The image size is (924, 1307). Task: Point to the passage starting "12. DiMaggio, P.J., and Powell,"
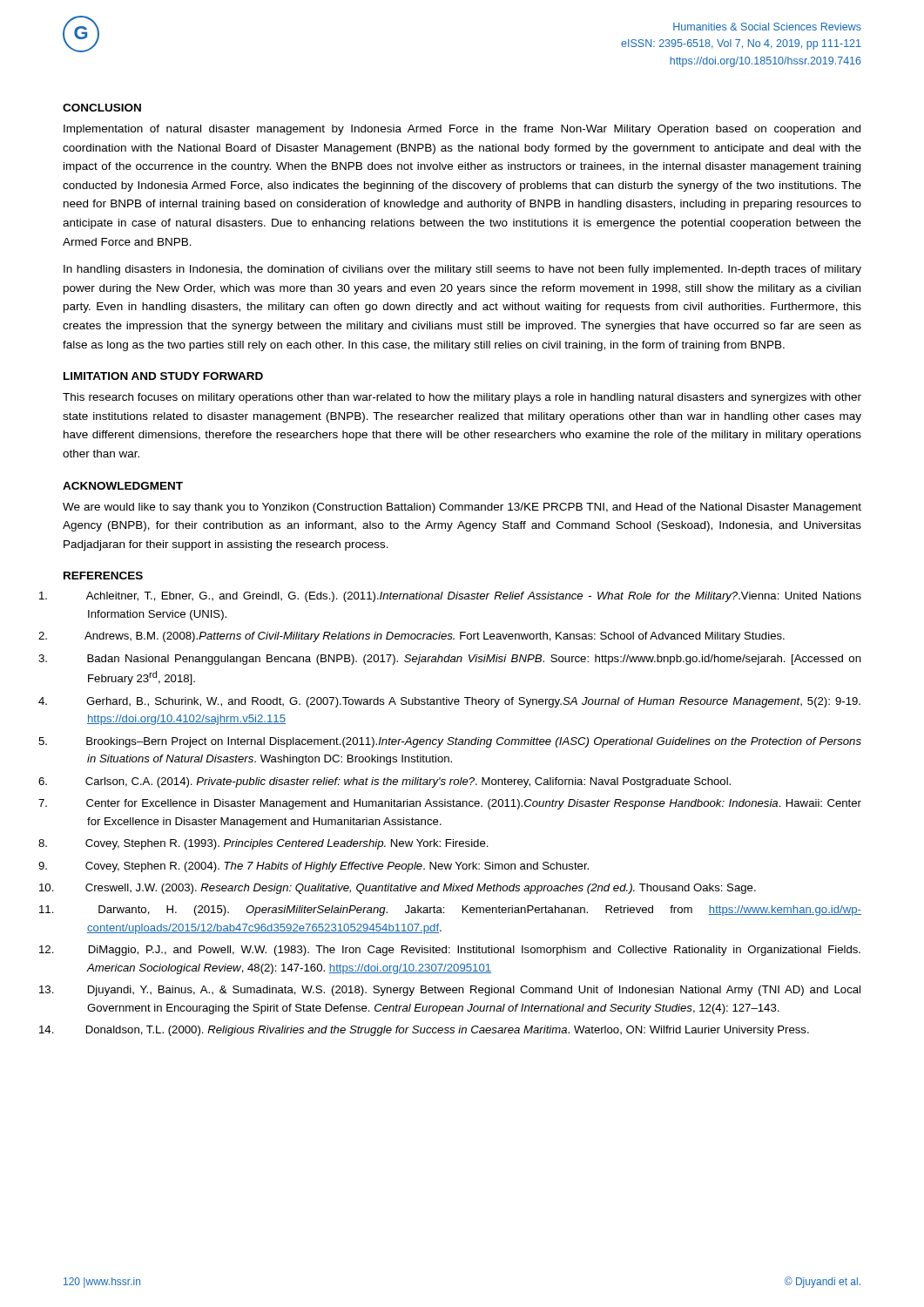462,958
